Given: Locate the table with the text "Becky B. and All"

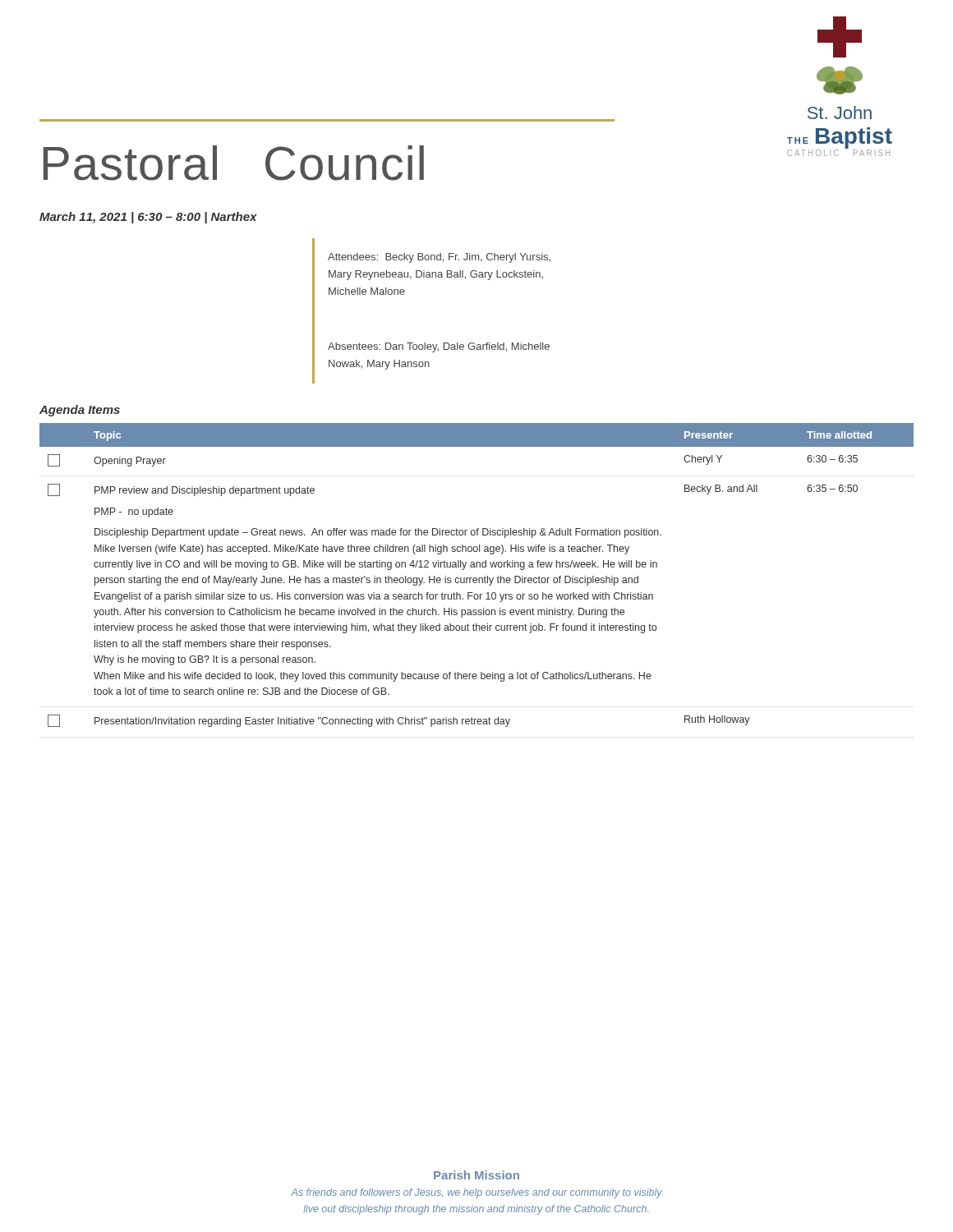Looking at the screenshot, I should coord(476,580).
